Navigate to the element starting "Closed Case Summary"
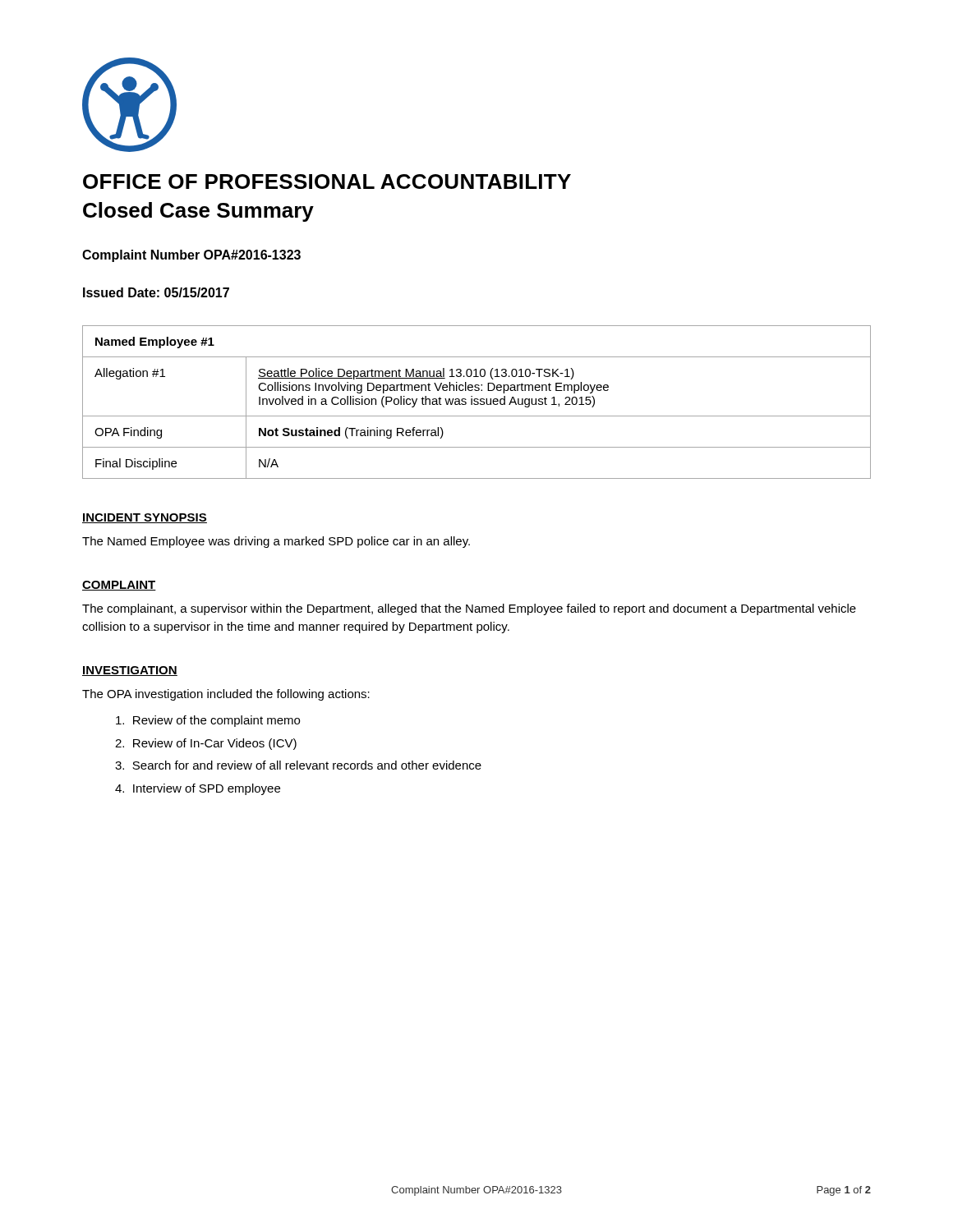The image size is (953, 1232). click(198, 210)
